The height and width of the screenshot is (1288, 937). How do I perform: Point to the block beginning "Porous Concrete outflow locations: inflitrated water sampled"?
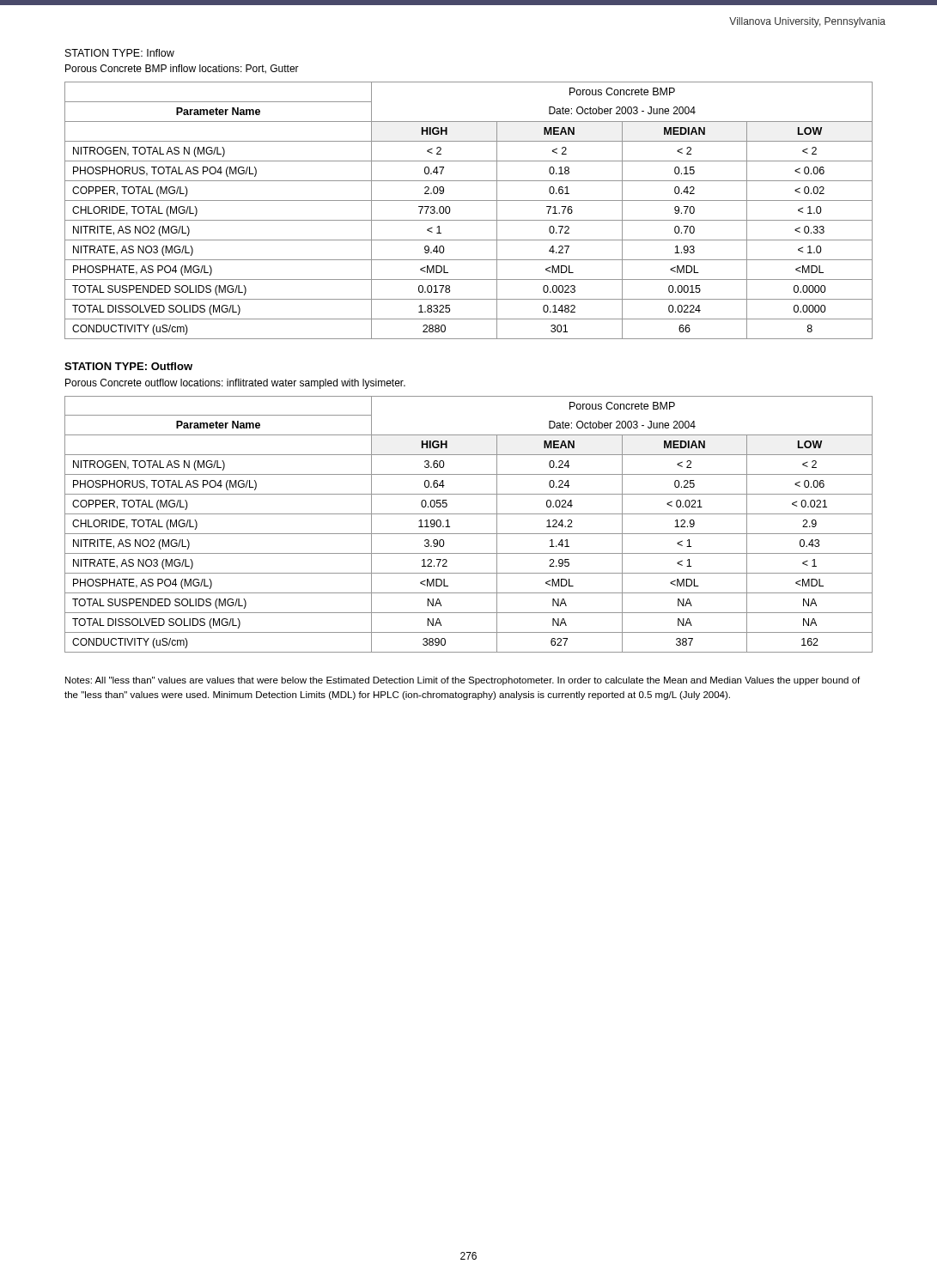click(x=235, y=383)
